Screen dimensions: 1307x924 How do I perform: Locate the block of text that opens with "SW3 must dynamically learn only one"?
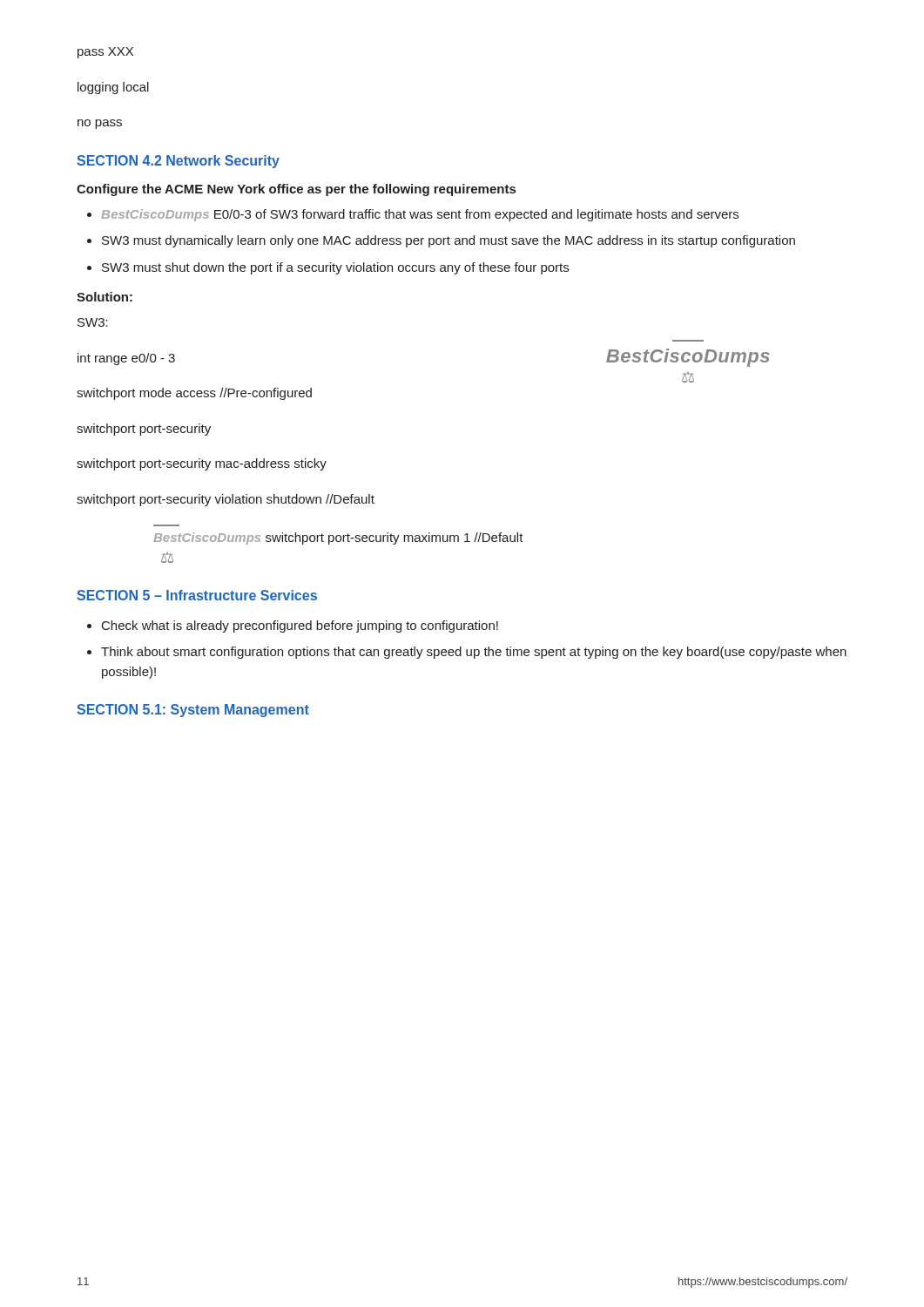pos(448,240)
